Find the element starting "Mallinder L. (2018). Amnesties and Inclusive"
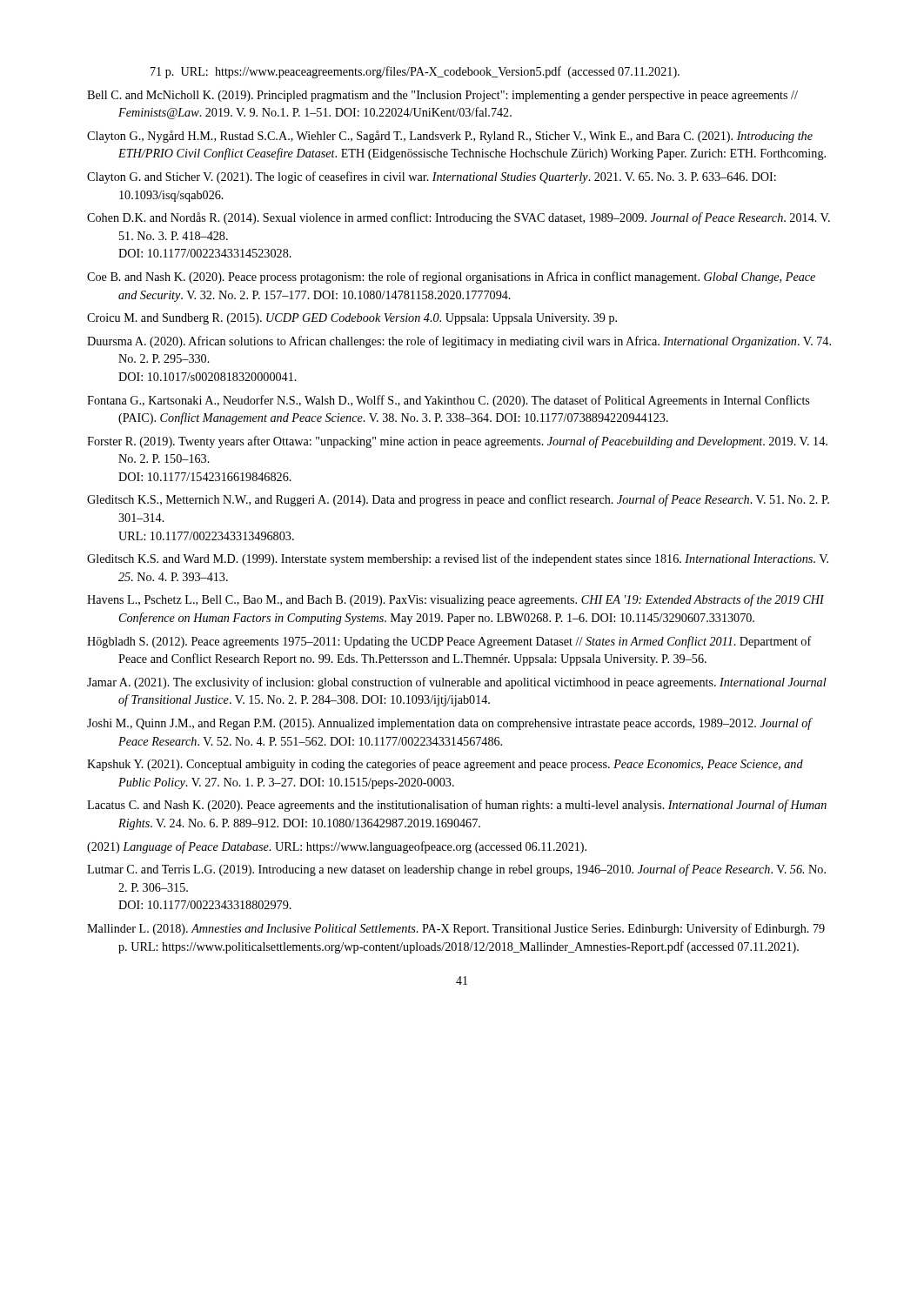Image resolution: width=924 pixels, height=1305 pixels. [456, 937]
